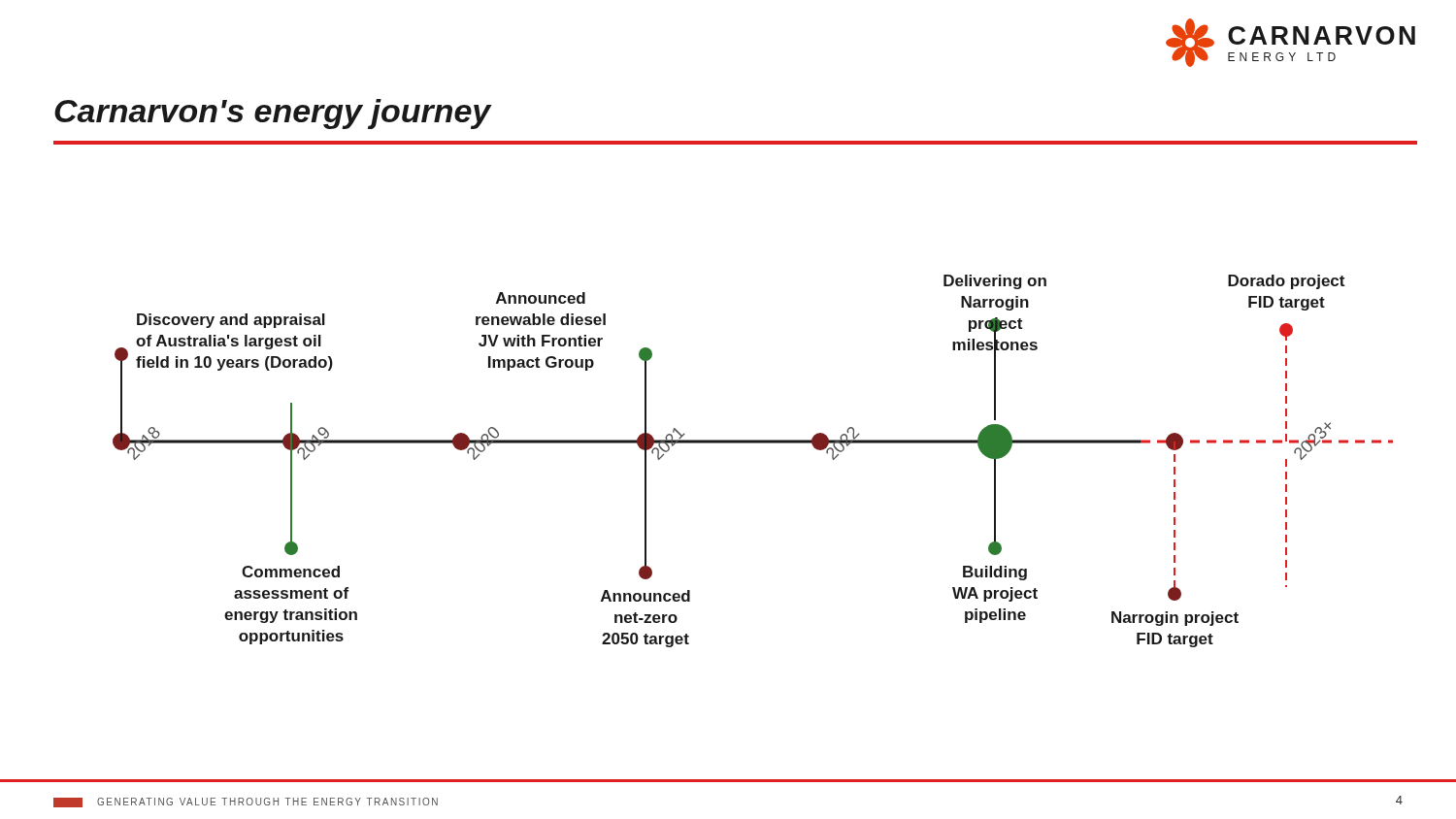
Task: Select the infographic
Action: point(735,460)
